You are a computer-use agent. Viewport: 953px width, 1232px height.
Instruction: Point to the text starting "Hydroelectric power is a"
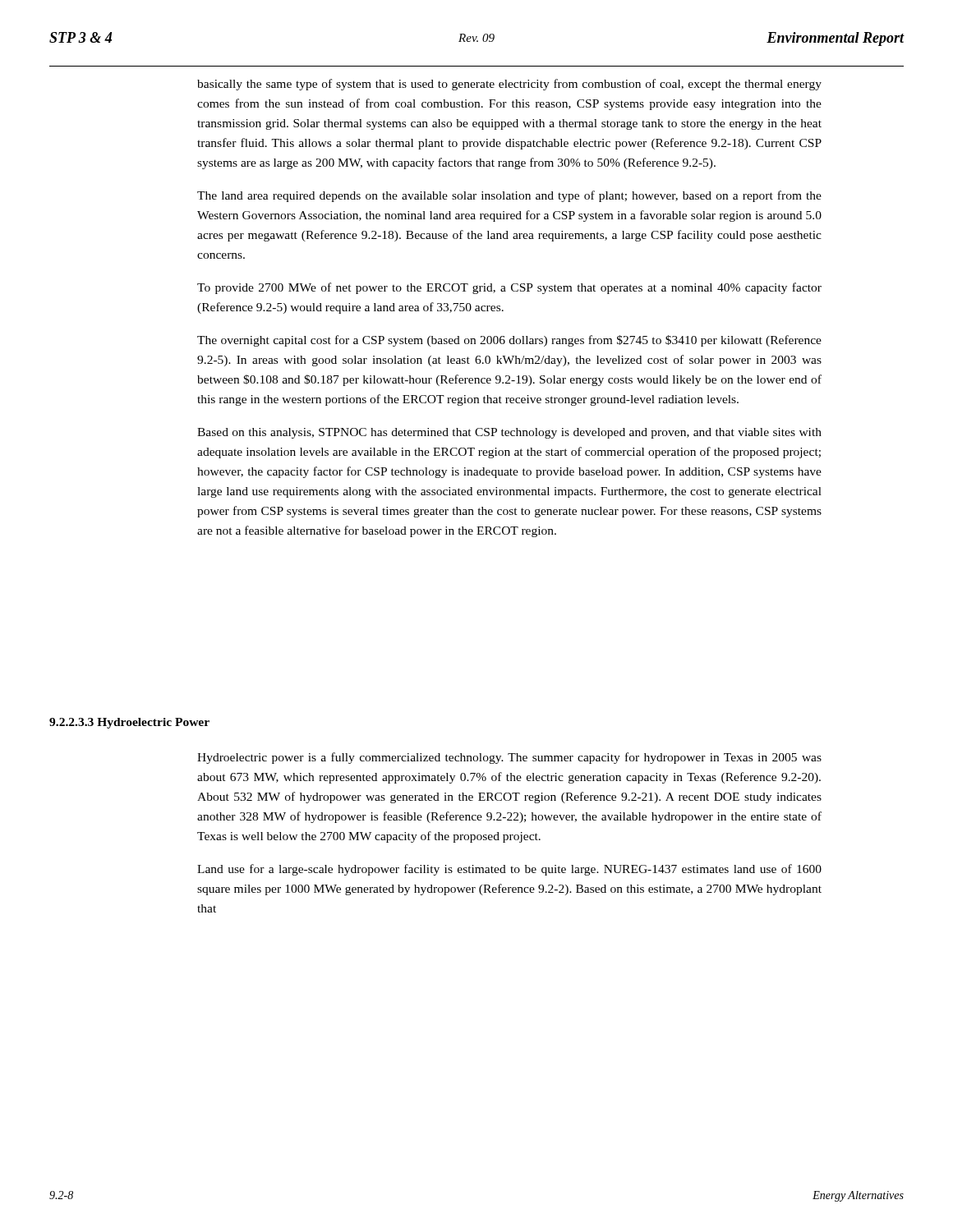(509, 796)
